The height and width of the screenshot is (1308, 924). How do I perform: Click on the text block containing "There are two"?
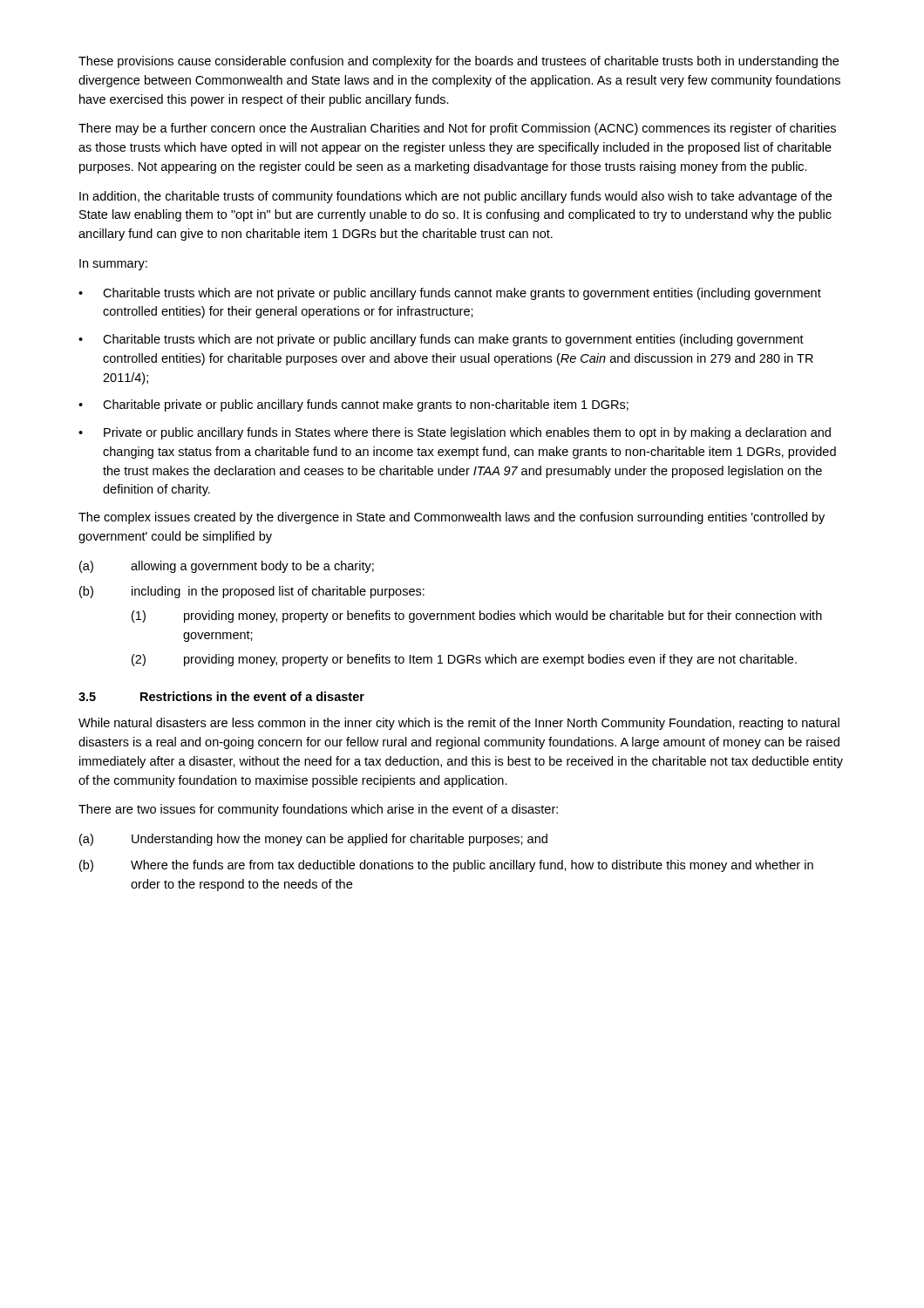point(462,810)
